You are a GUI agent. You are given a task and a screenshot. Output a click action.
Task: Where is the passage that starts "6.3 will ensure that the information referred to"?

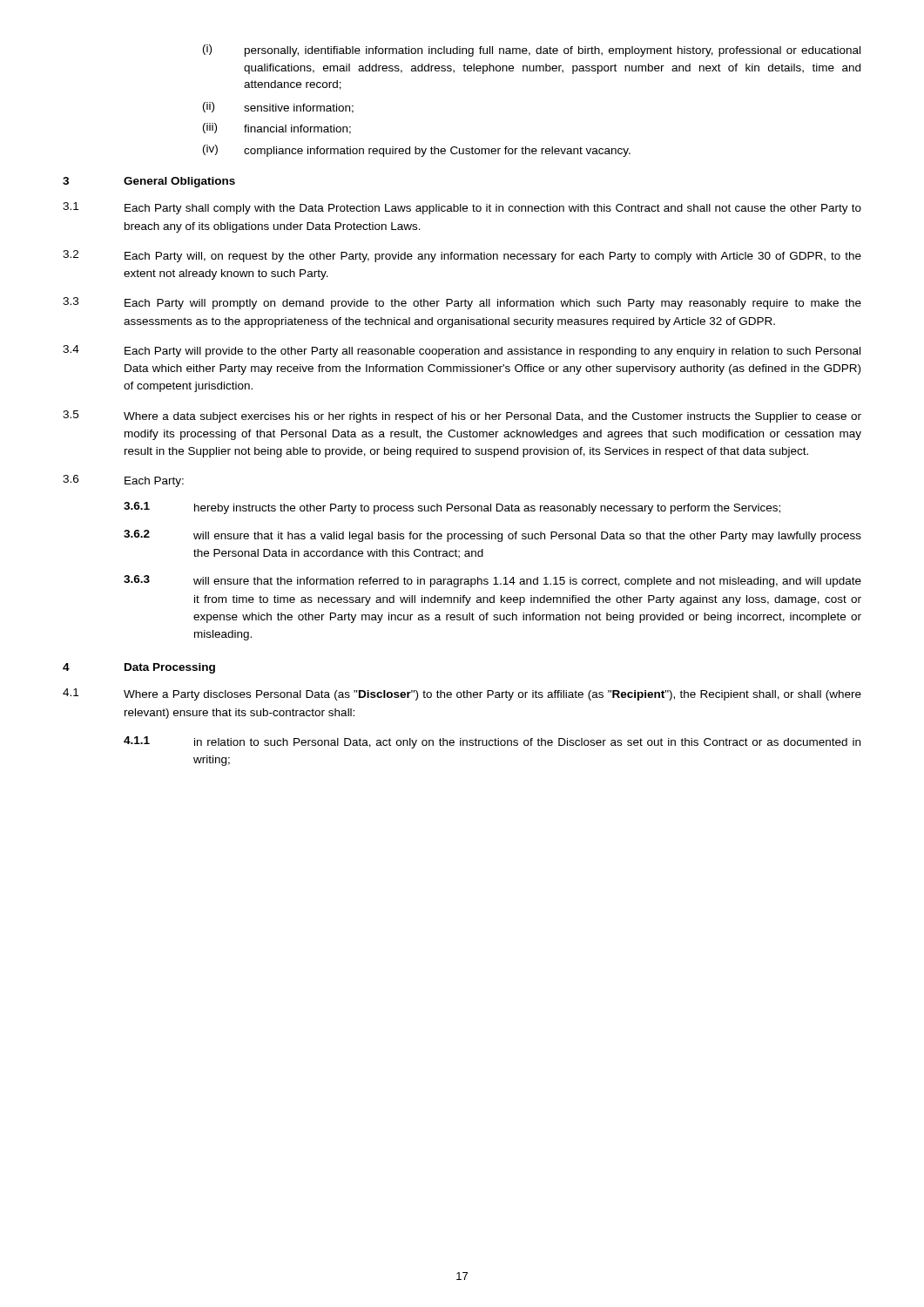pos(492,608)
